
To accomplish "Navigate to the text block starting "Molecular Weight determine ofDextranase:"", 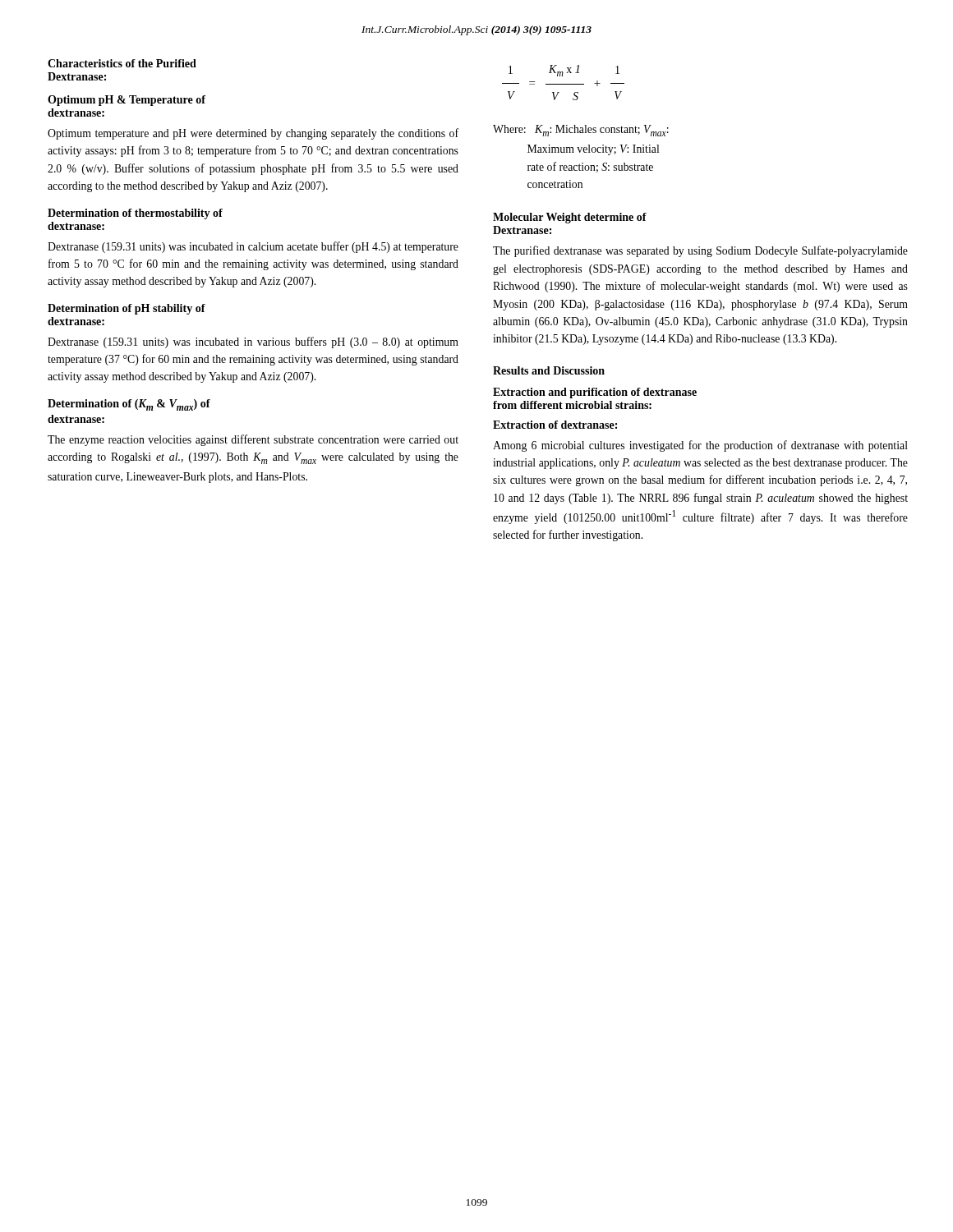I will click(570, 224).
